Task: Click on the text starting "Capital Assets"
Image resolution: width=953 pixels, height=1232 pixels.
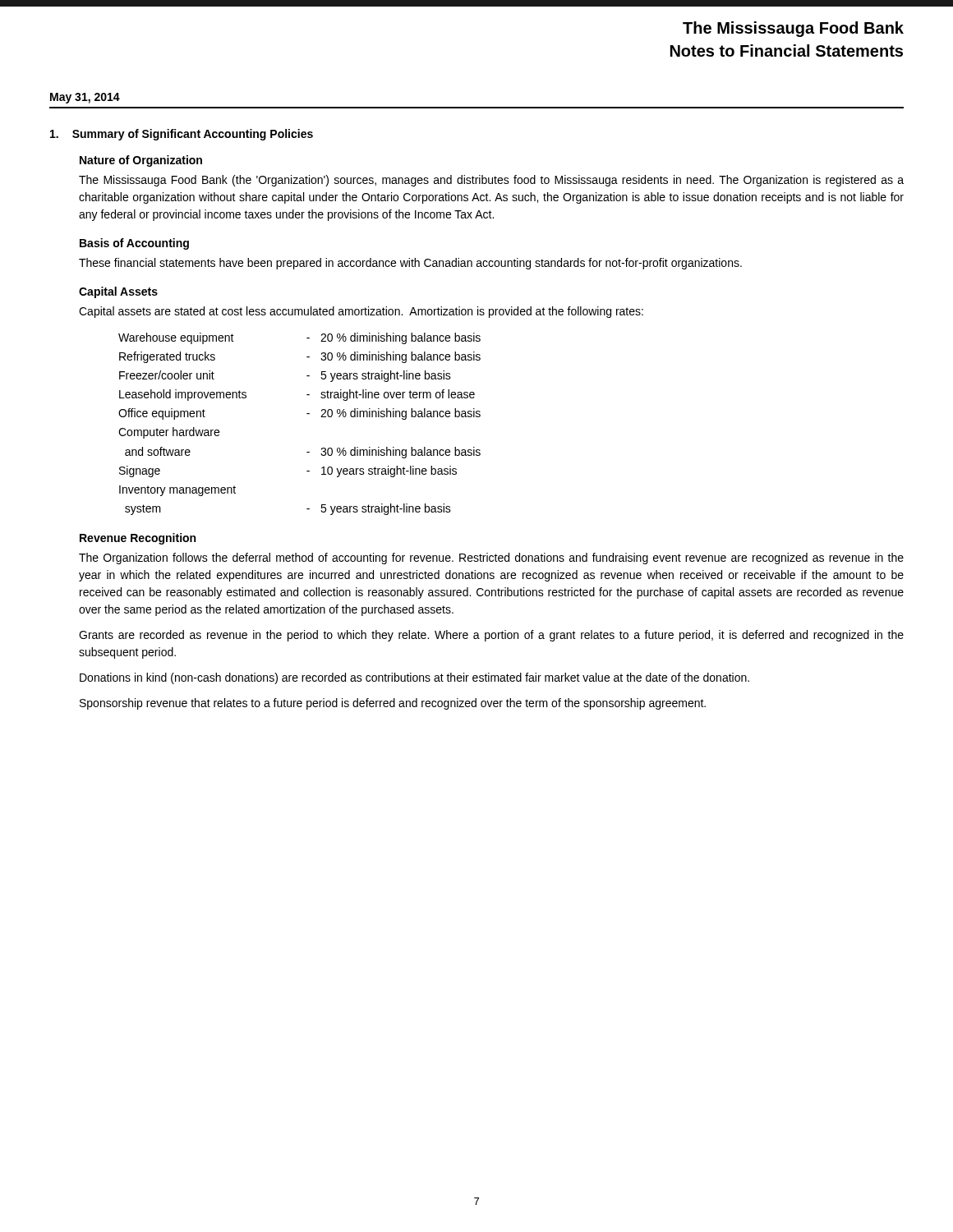Action: click(x=118, y=292)
